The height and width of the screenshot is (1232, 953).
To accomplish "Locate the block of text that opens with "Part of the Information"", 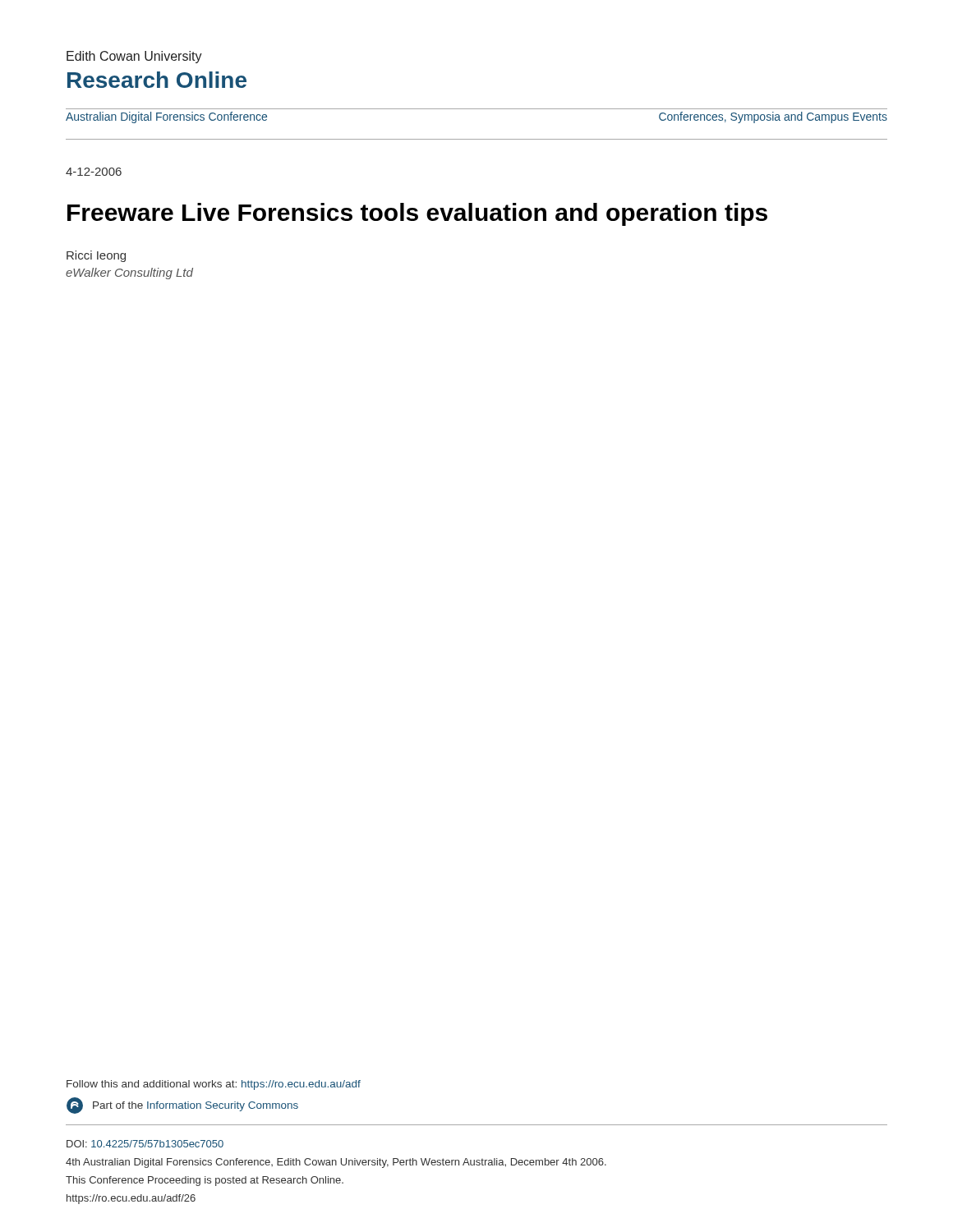I will tap(182, 1105).
